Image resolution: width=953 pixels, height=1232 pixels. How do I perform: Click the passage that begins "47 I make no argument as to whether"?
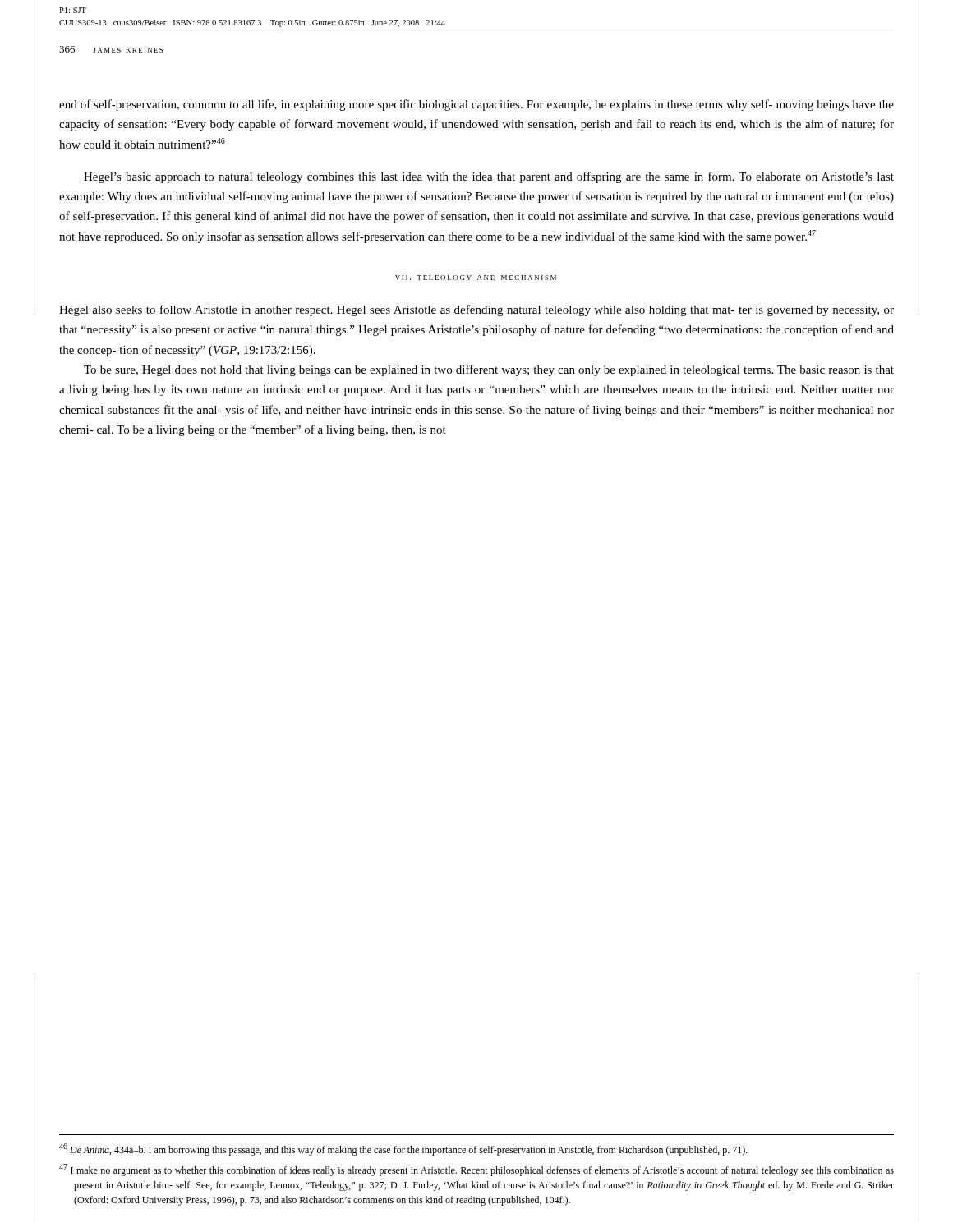click(x=476, y=1184)
